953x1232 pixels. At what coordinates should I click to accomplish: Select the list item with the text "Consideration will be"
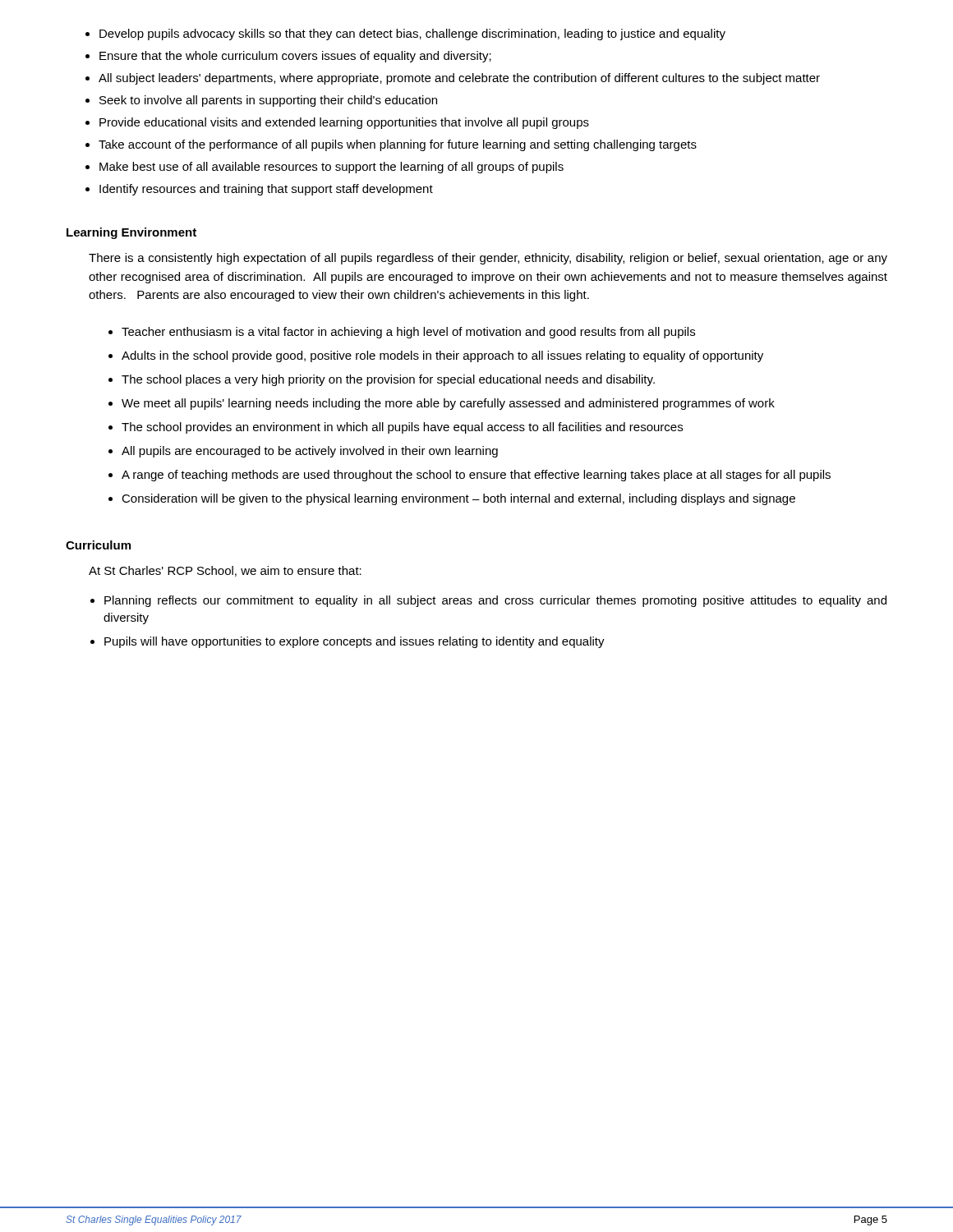pyautogui.click(x=459, y=498)
